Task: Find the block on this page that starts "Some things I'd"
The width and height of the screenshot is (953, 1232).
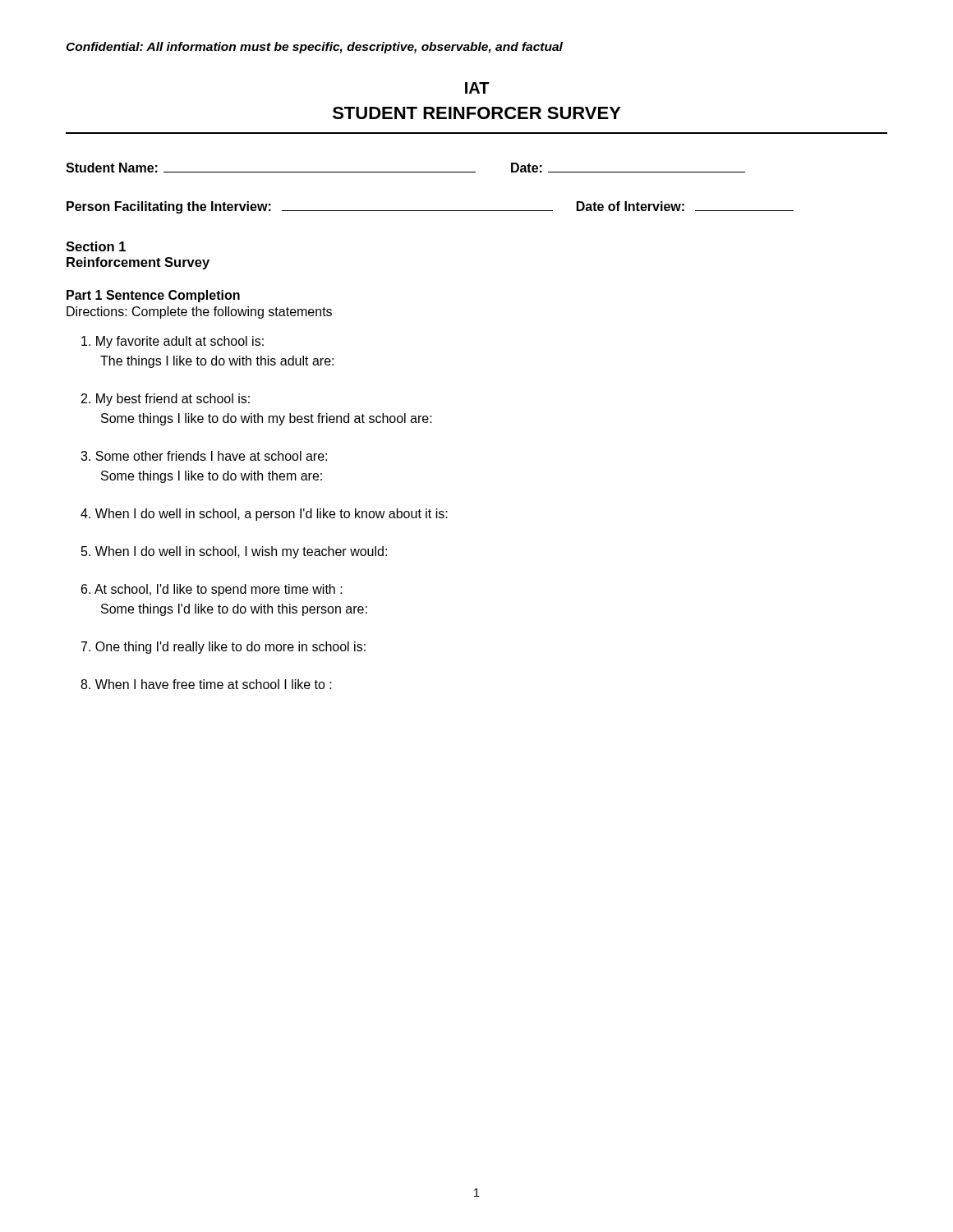Action: 234,609
